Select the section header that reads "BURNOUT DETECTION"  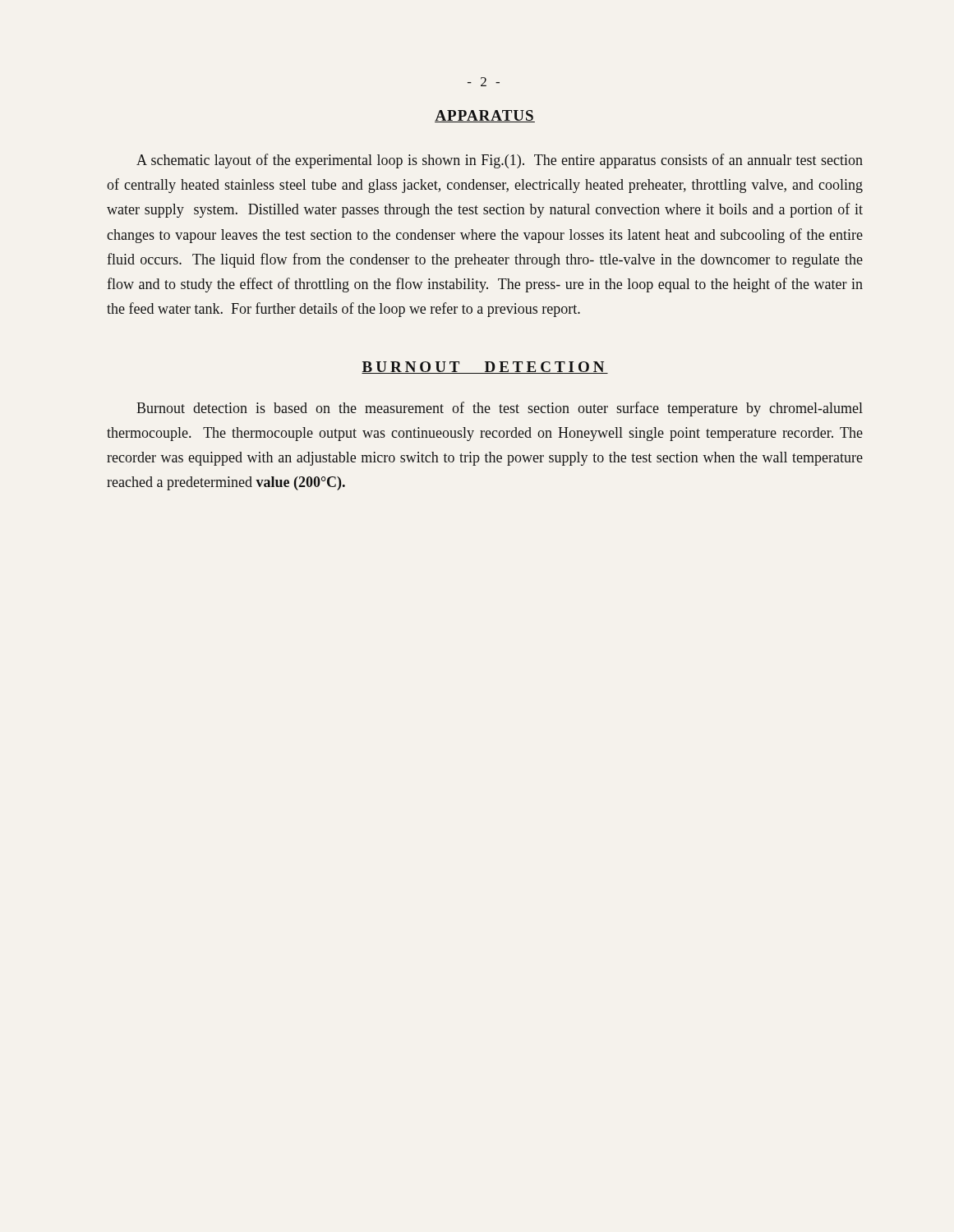click(485, 366)
